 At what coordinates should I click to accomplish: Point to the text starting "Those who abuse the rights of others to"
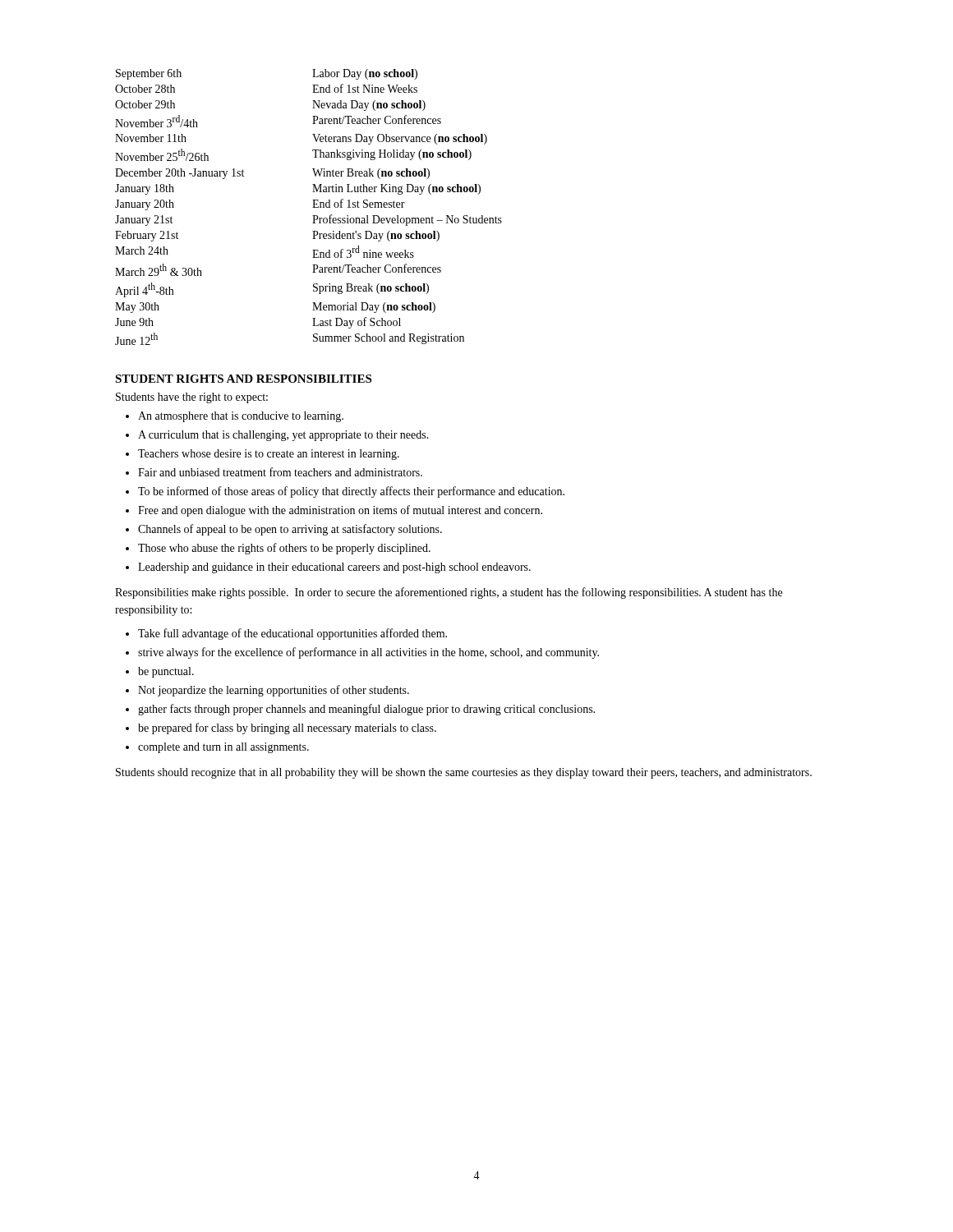[284, 548]
